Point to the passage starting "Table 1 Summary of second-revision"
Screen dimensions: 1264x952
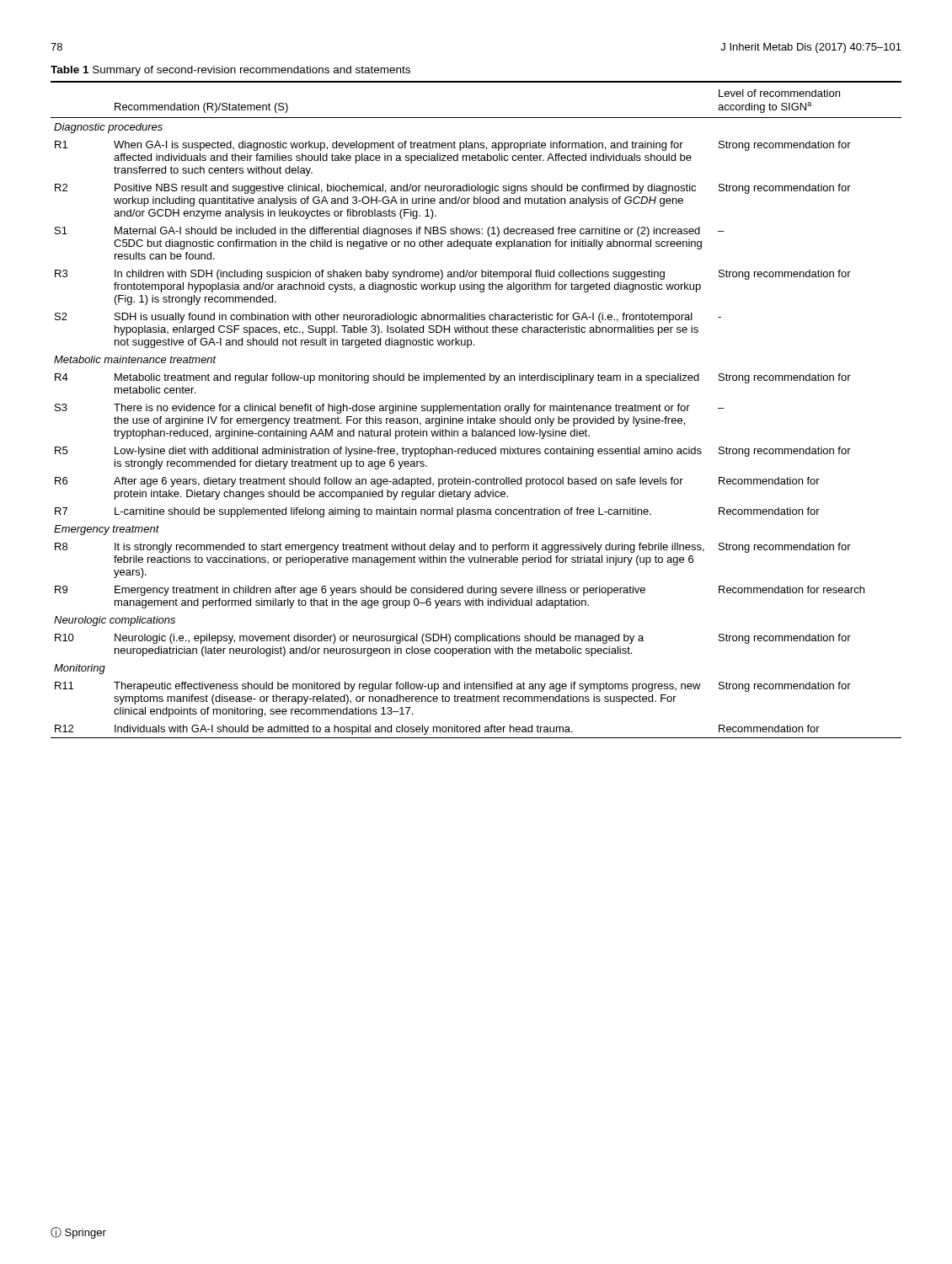click(x=231, y=70)
